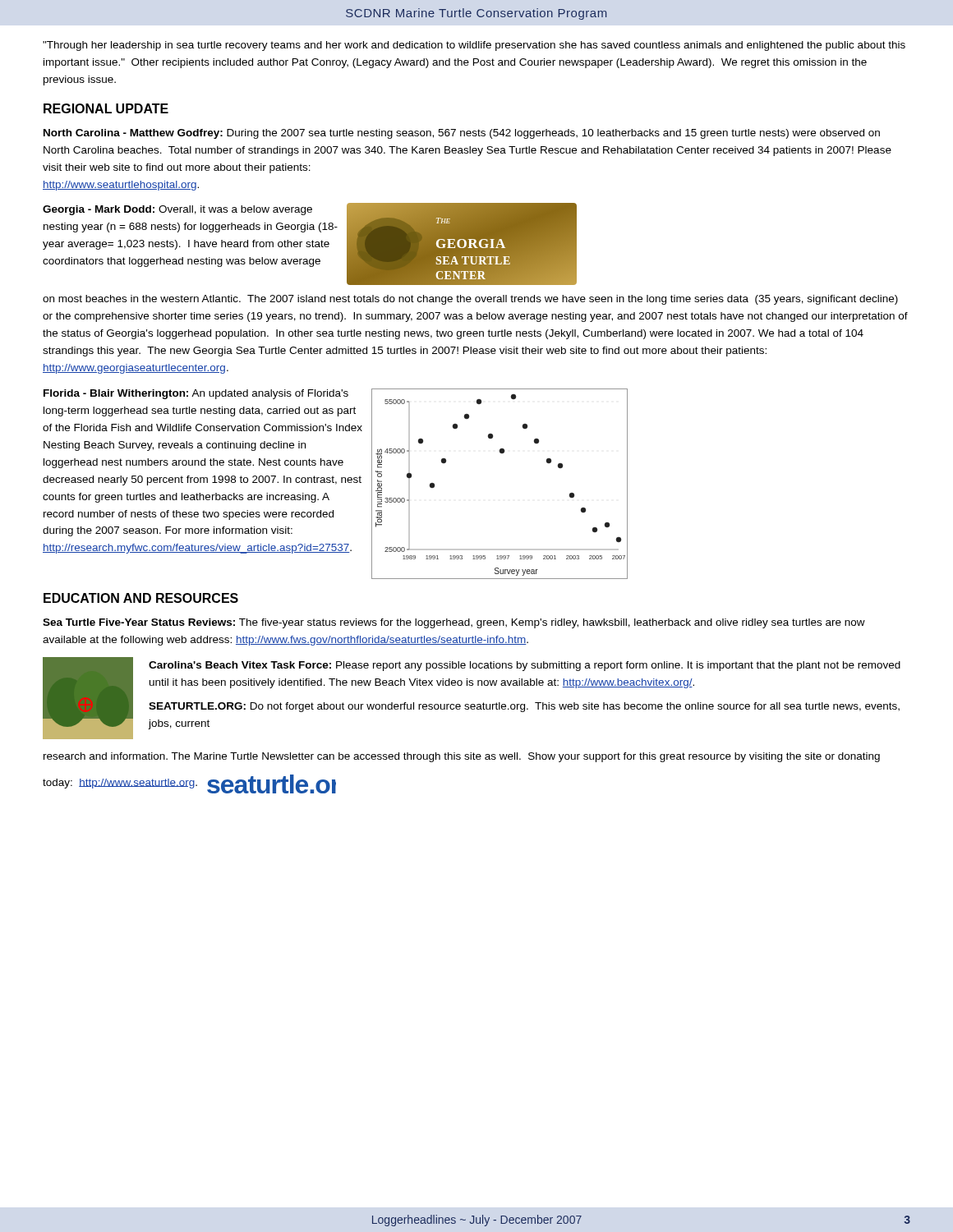953x1232 pixels.
Task: Locate the text block that says "on most beaches in the western"
Action: pos(475,333)
